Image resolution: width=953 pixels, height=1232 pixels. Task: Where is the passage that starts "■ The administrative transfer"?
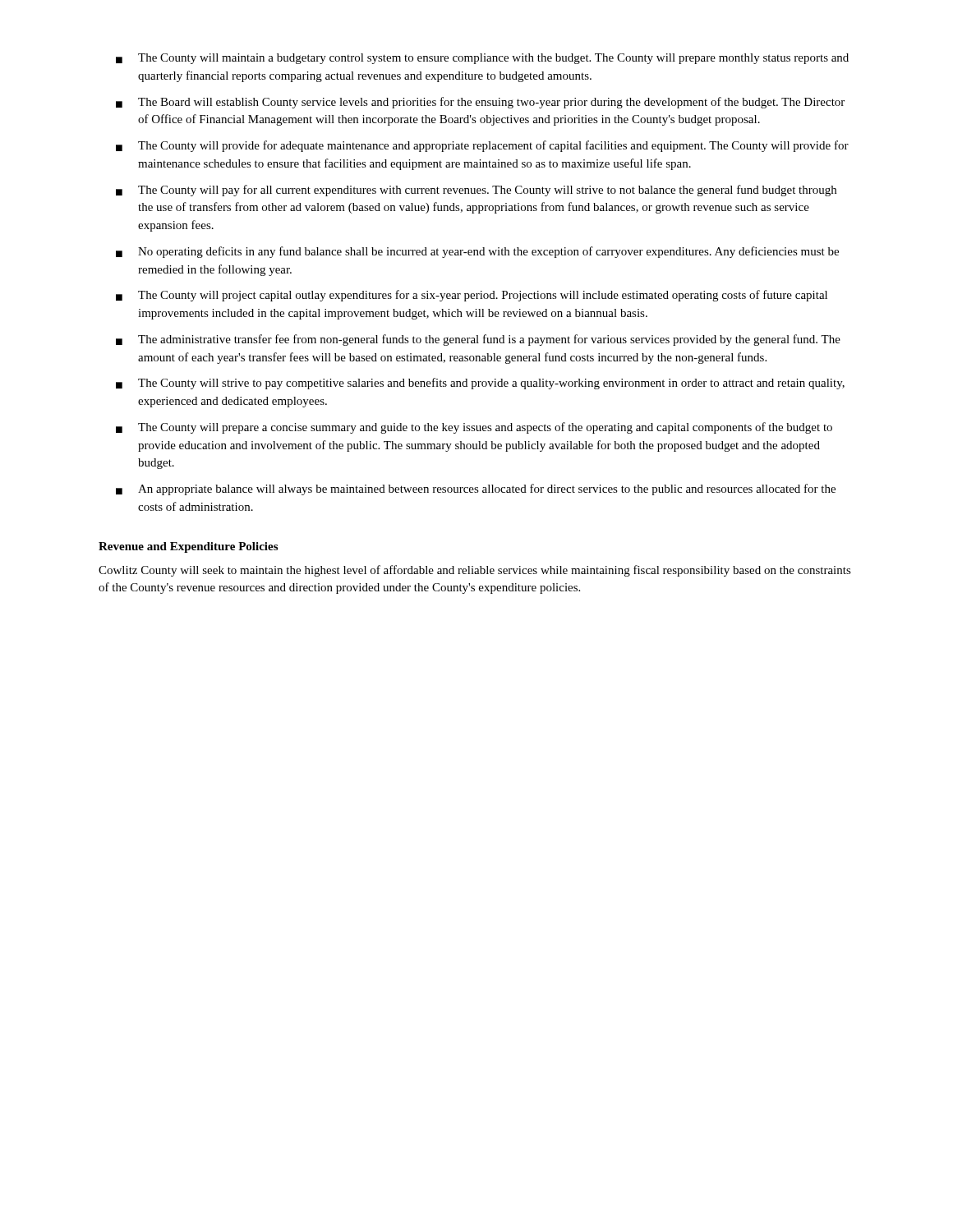tap(485, 349)
